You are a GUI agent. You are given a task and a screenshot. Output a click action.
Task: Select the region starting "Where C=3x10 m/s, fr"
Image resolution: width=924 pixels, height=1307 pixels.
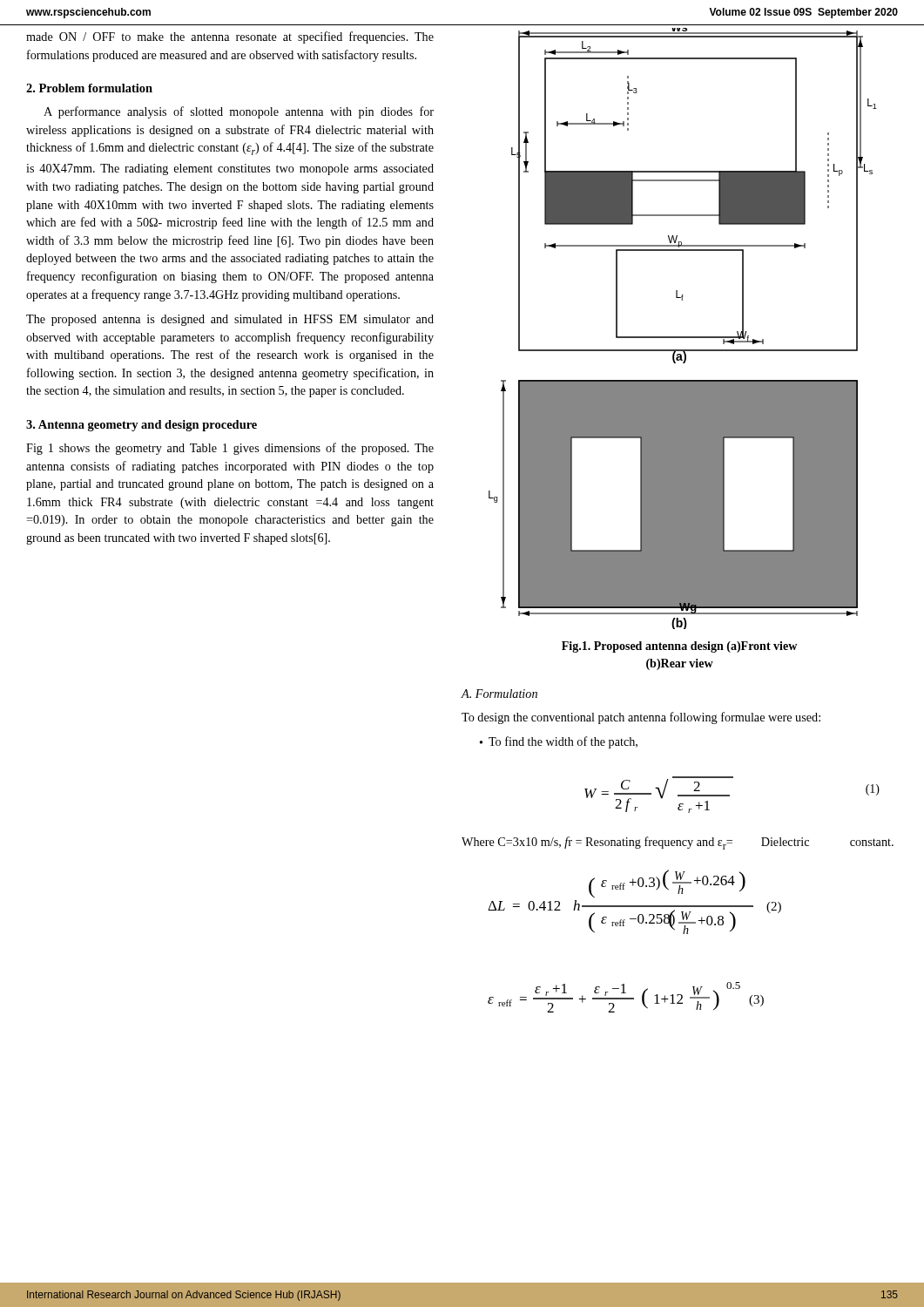point(678,844)
